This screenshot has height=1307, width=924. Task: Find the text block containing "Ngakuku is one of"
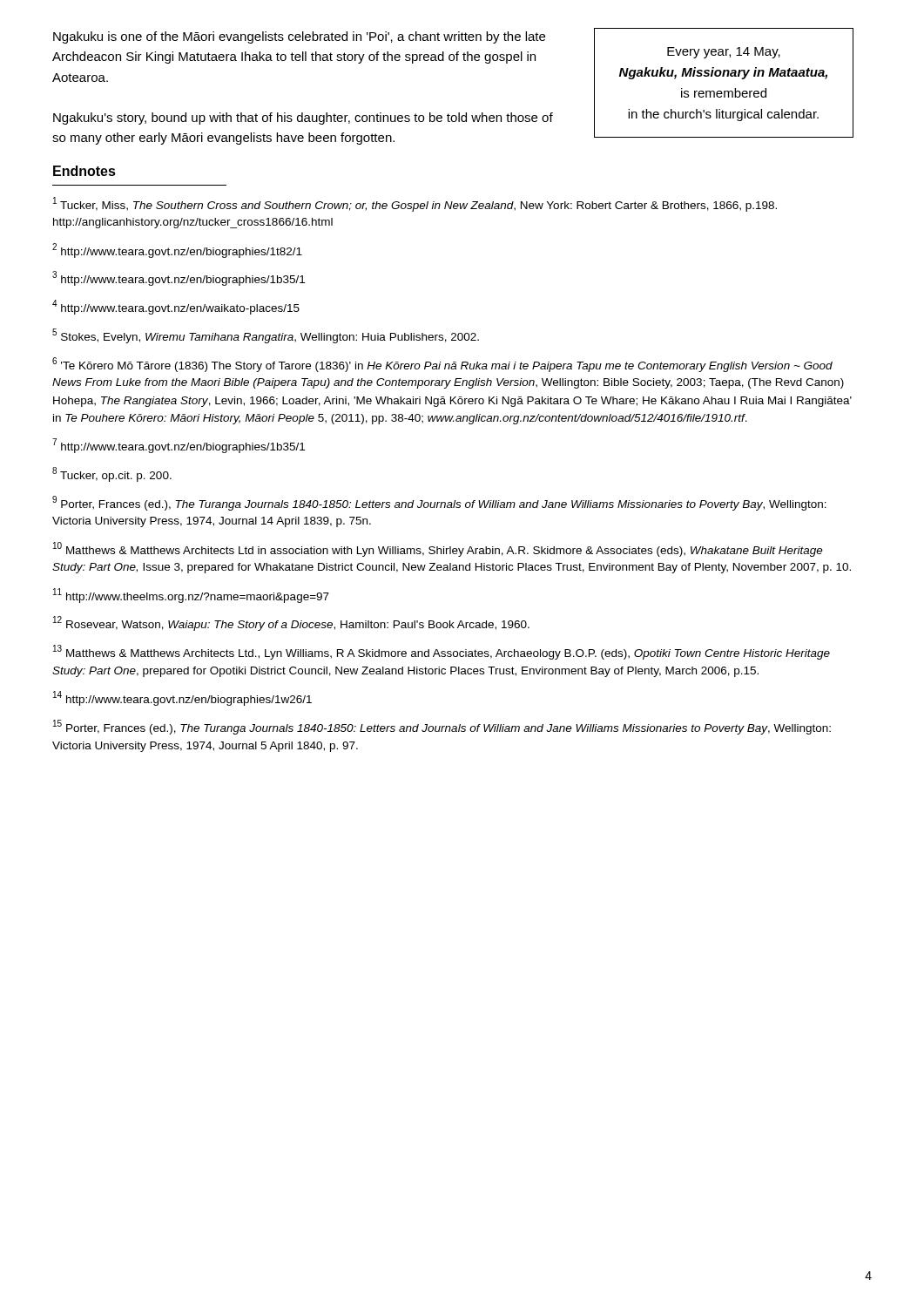coord(299,37)
